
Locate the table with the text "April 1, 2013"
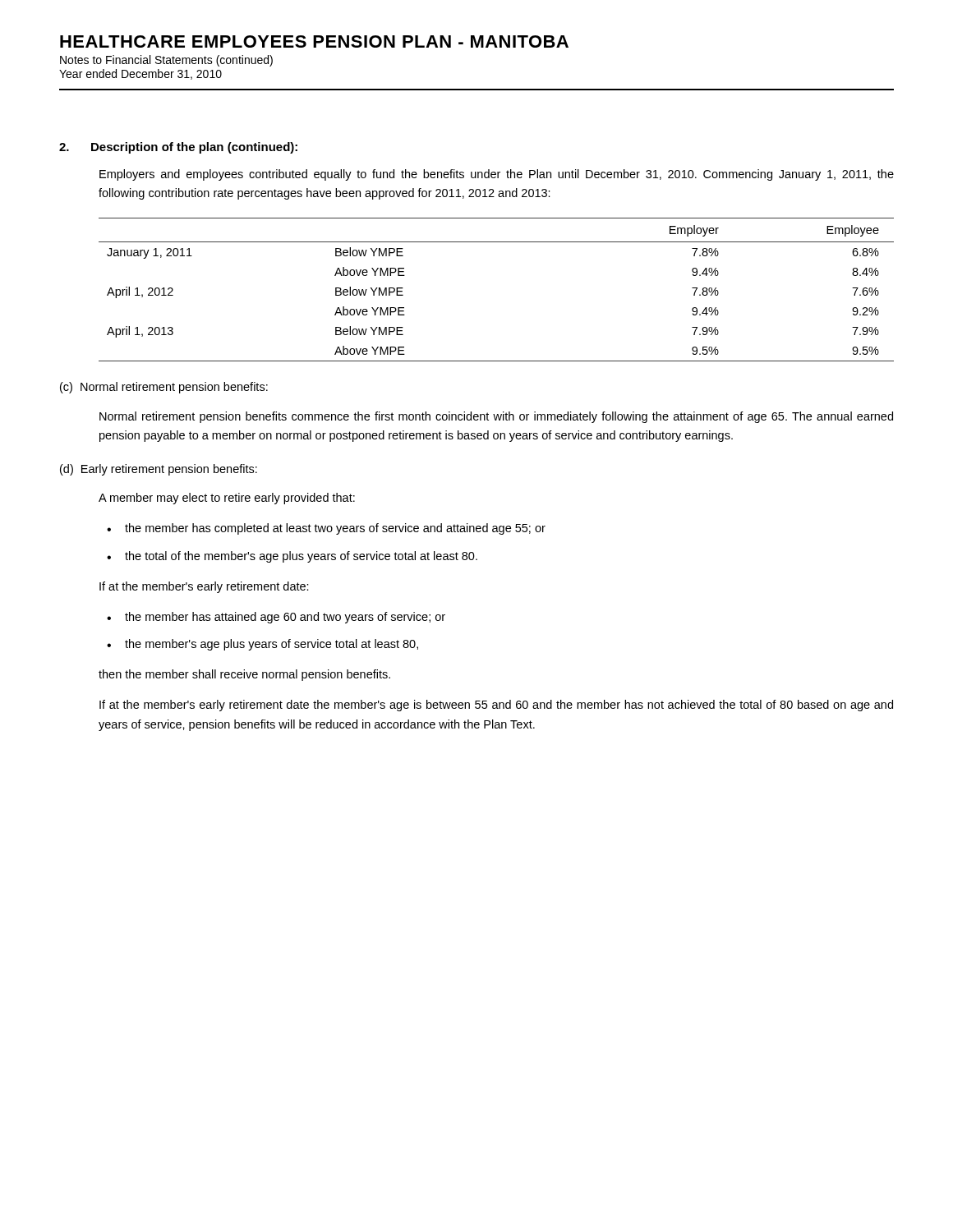pyautogui.click(x=496, y=290)
